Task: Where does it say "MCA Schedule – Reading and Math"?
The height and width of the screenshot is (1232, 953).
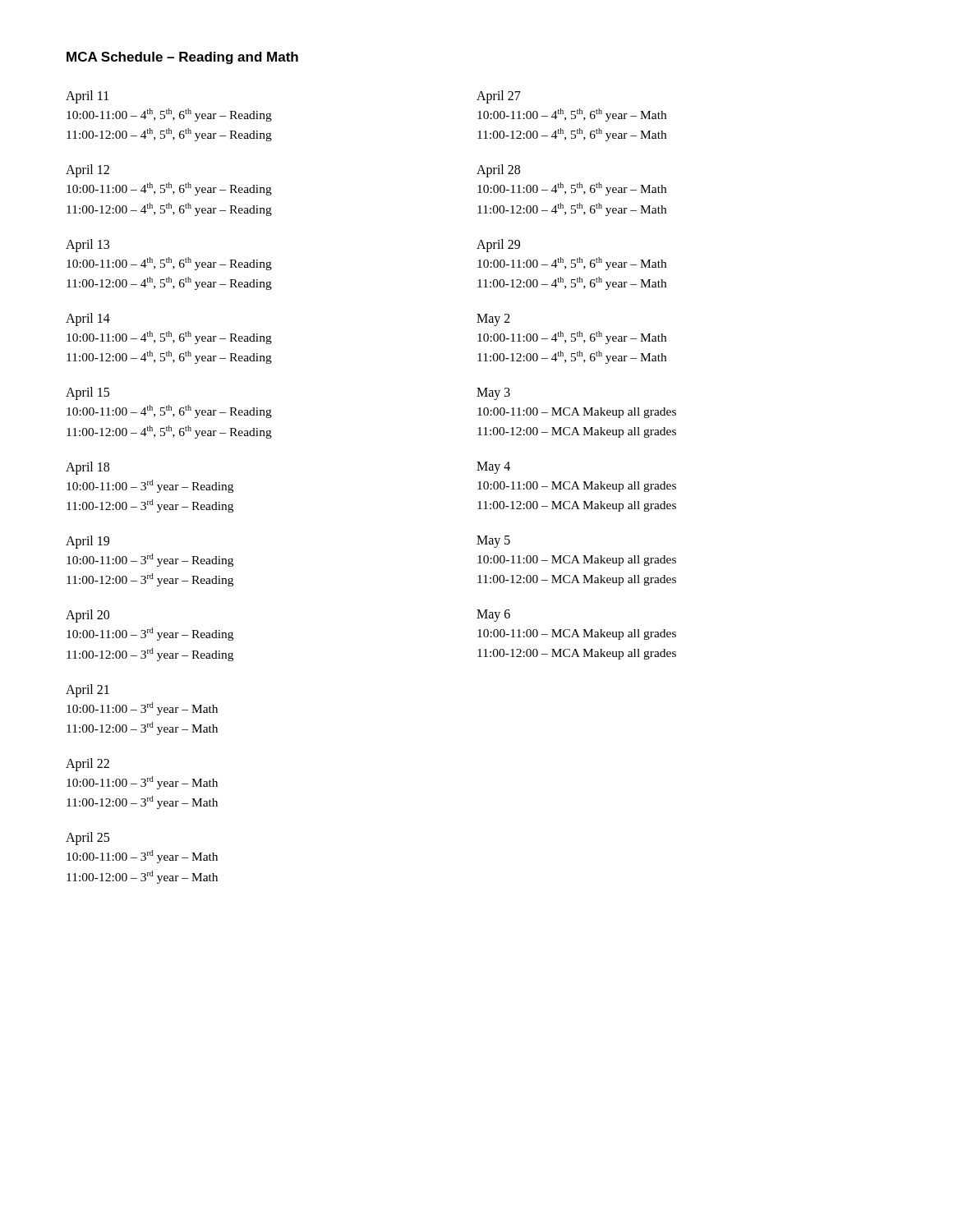Action: pos(182,57)
